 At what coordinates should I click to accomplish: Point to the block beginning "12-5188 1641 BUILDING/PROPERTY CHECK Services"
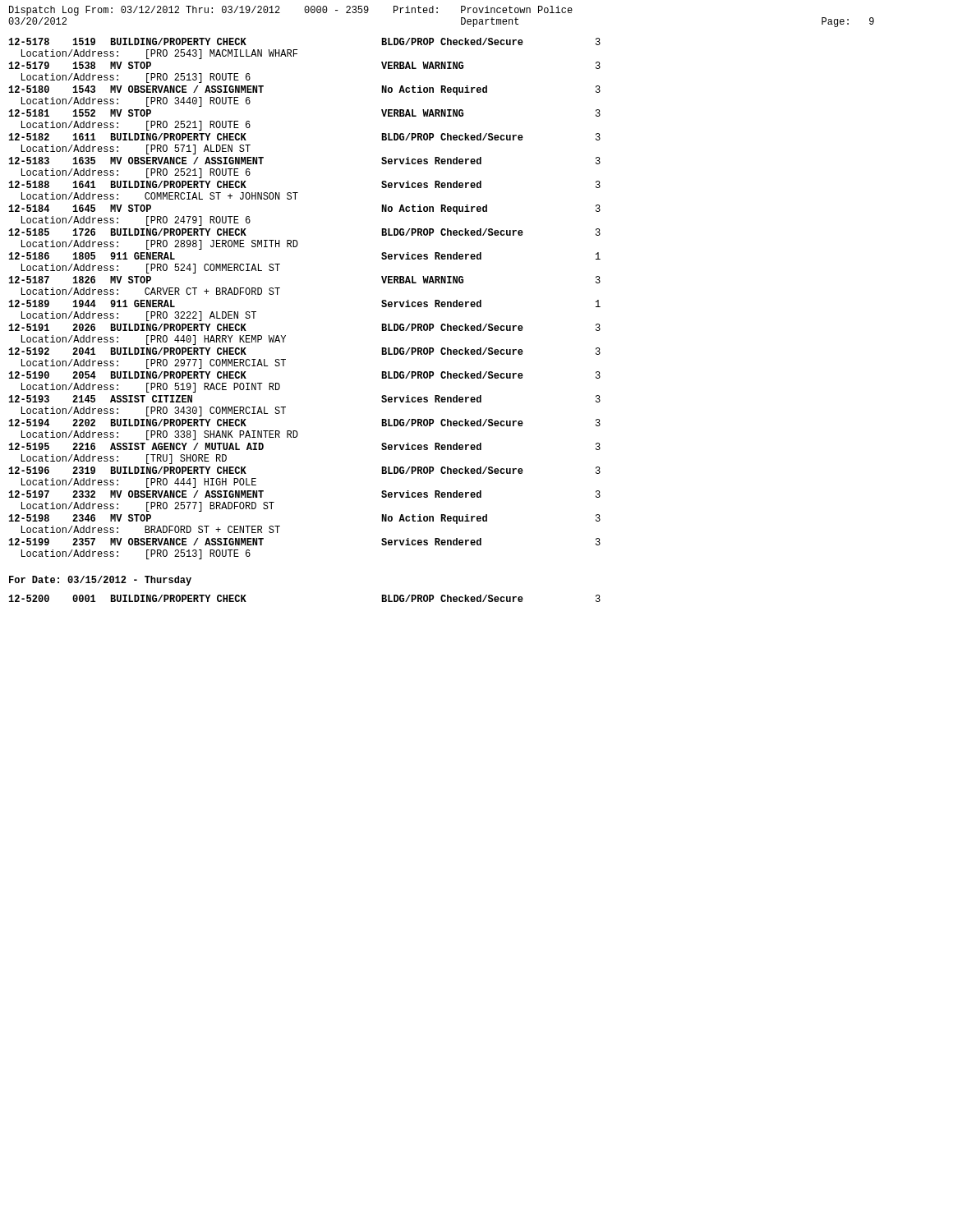coord(476,191)
